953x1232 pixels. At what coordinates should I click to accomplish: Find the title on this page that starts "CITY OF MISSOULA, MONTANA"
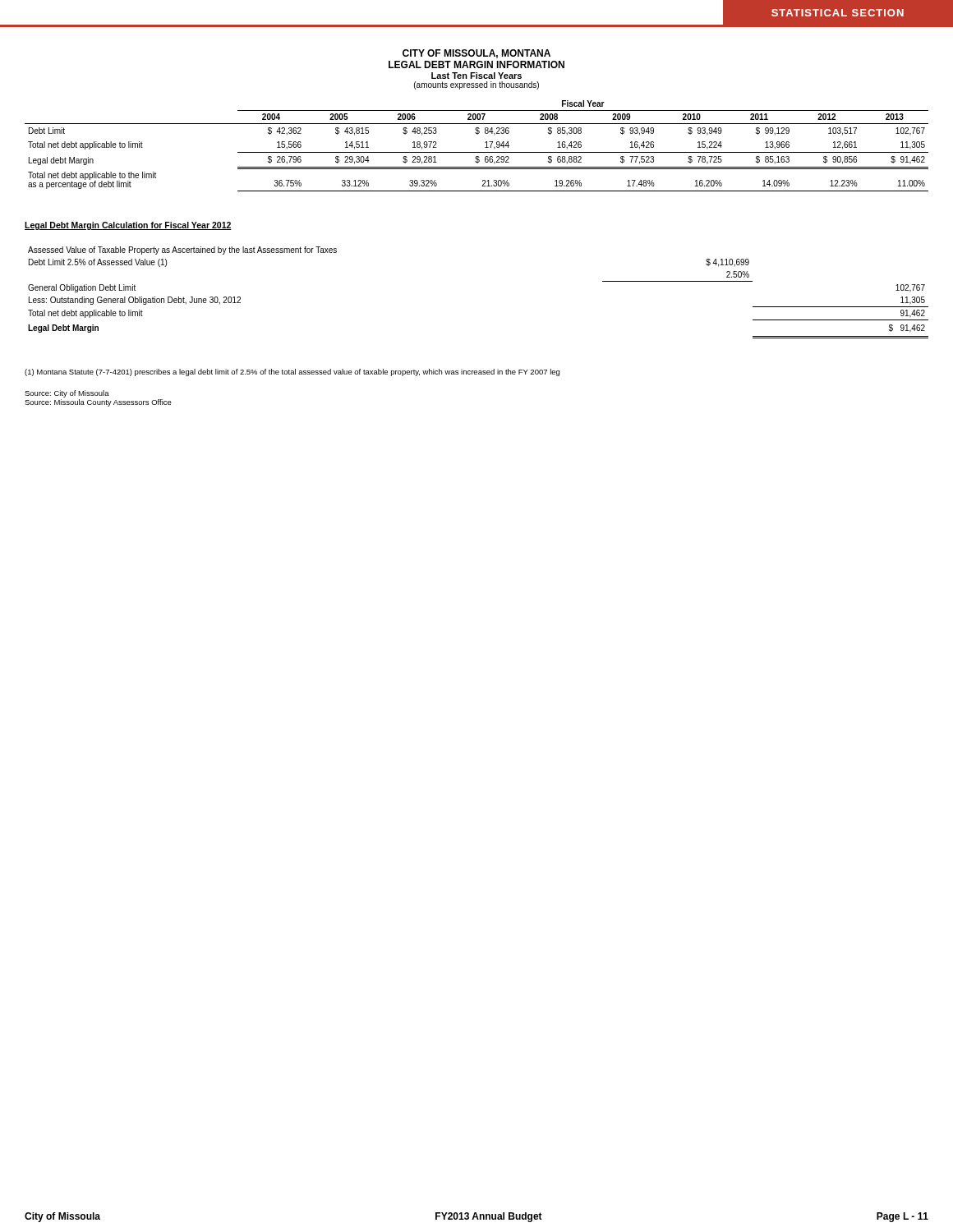click(476, 69)
